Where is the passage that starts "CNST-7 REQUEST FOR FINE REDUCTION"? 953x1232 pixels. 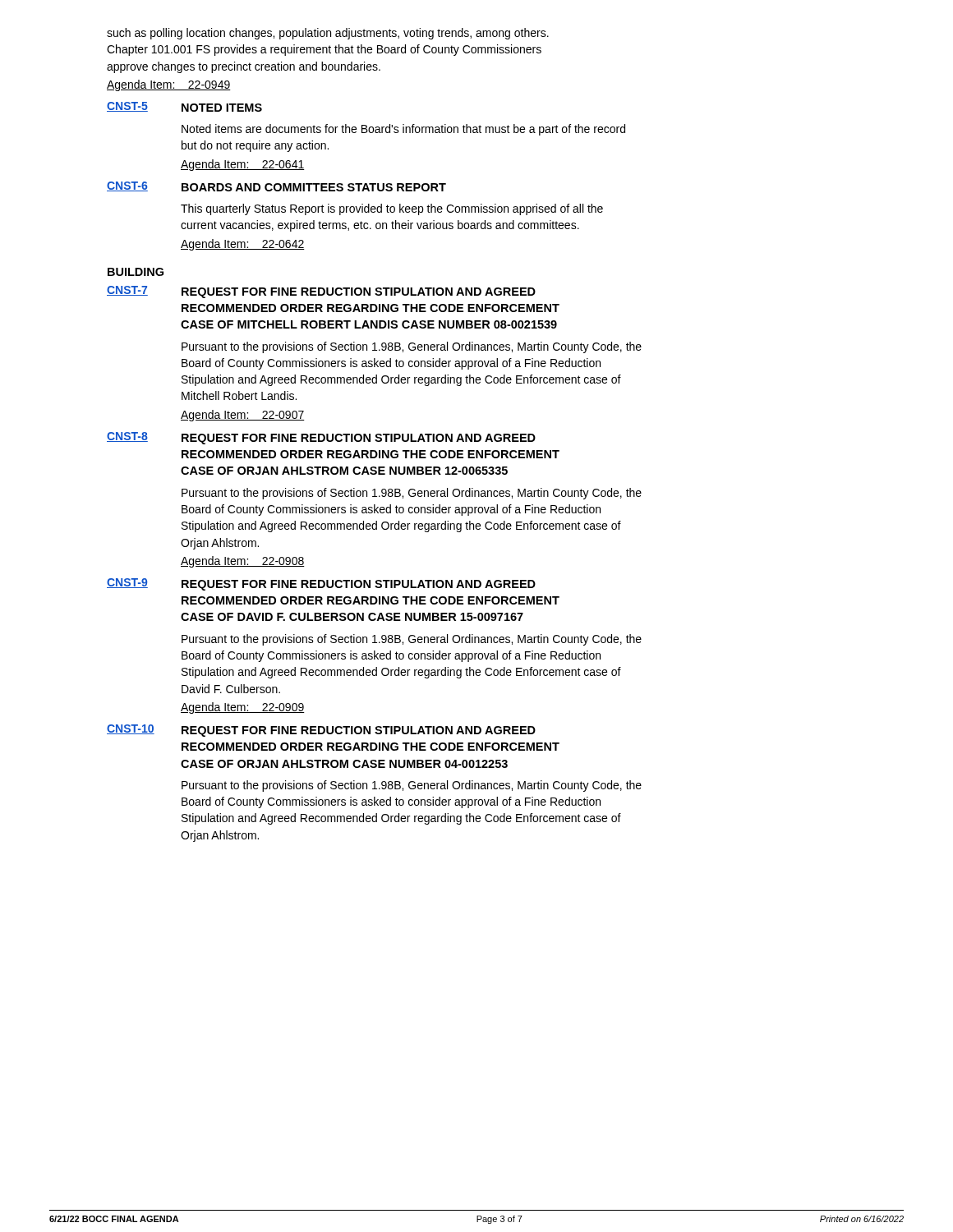pos(505,355)
